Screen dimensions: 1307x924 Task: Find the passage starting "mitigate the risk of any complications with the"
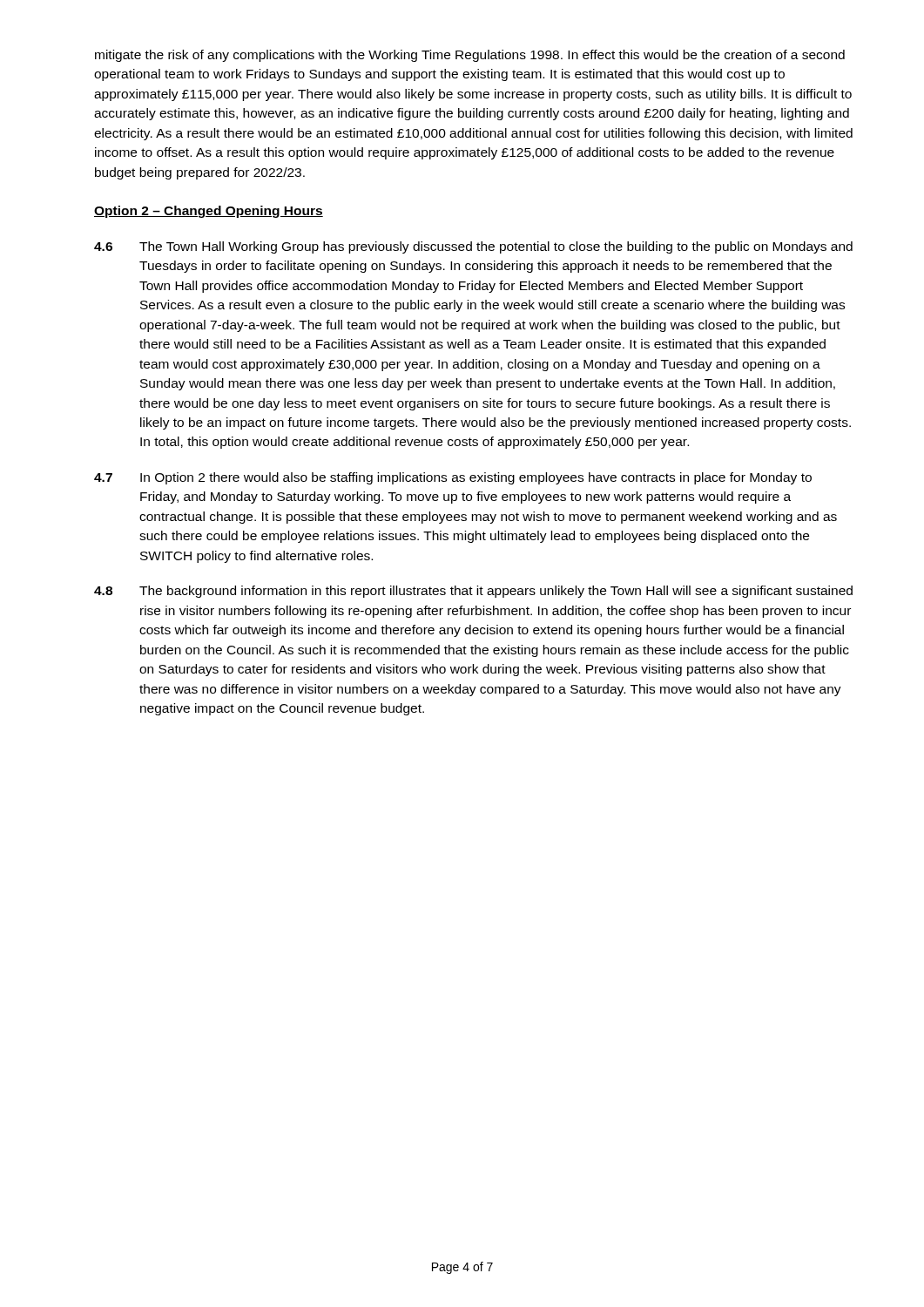(x=474, y=113)
